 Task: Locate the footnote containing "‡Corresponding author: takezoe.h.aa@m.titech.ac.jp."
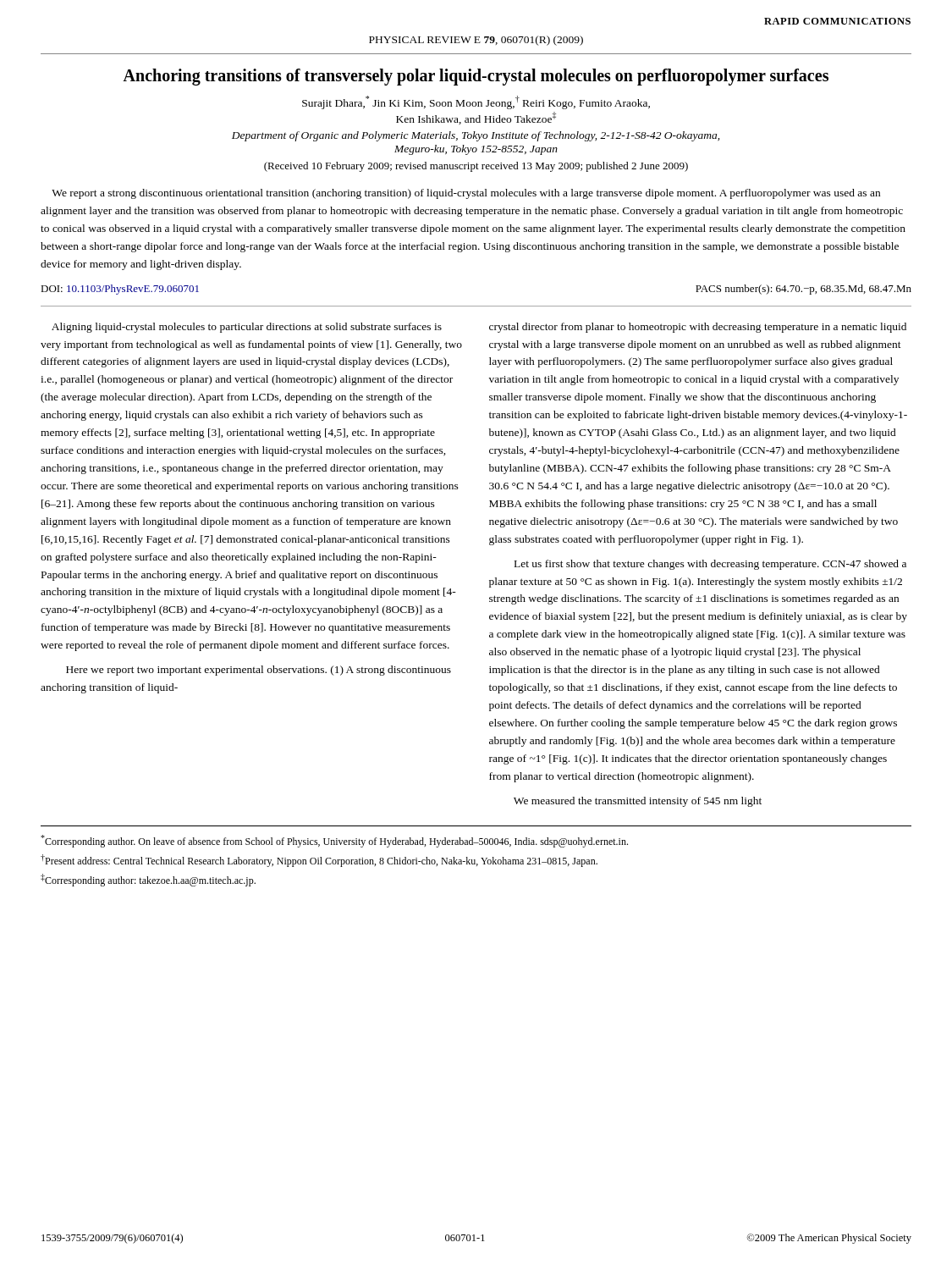click(x=148, y=879)
